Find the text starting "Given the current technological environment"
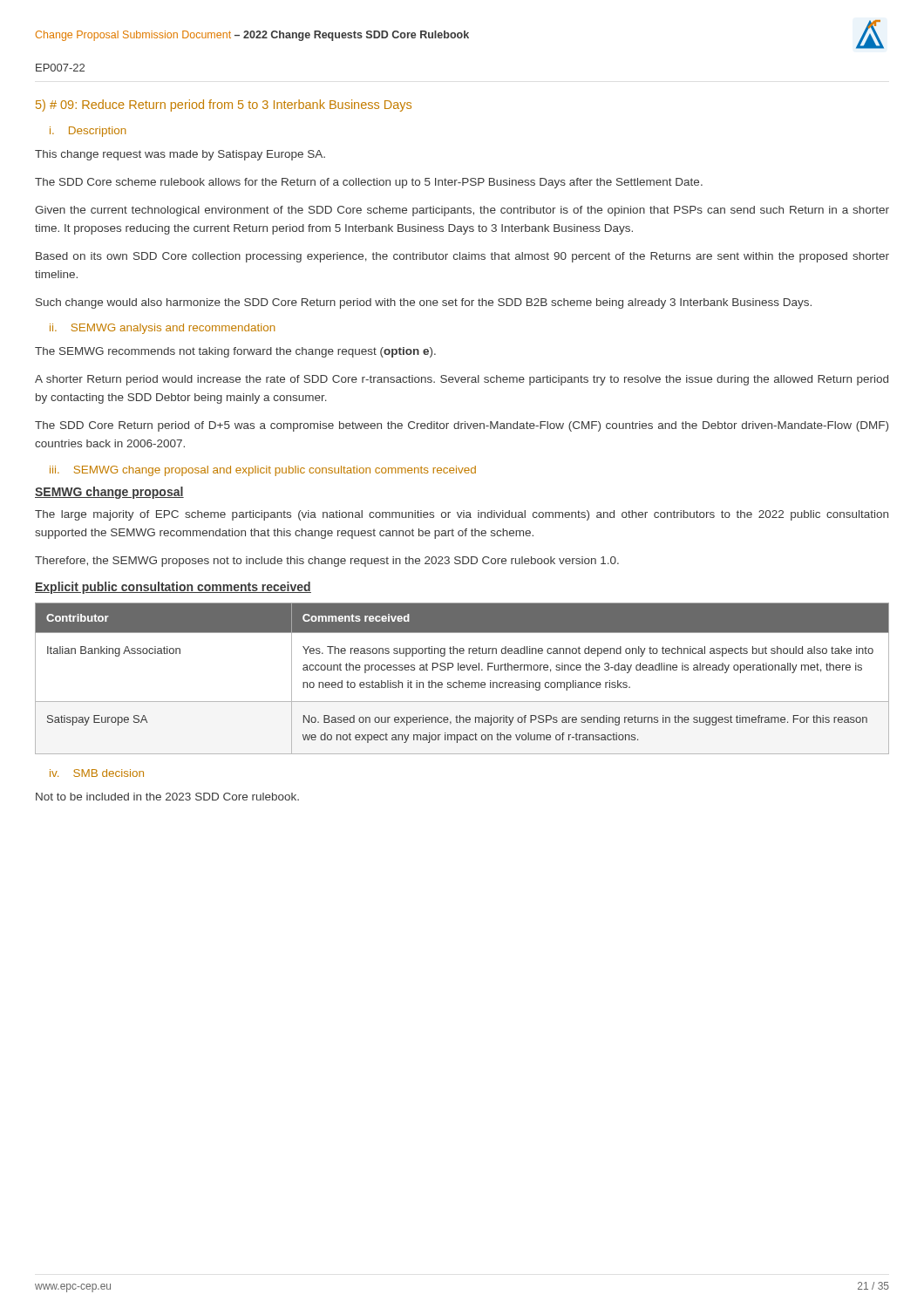 tap(462, 219)
